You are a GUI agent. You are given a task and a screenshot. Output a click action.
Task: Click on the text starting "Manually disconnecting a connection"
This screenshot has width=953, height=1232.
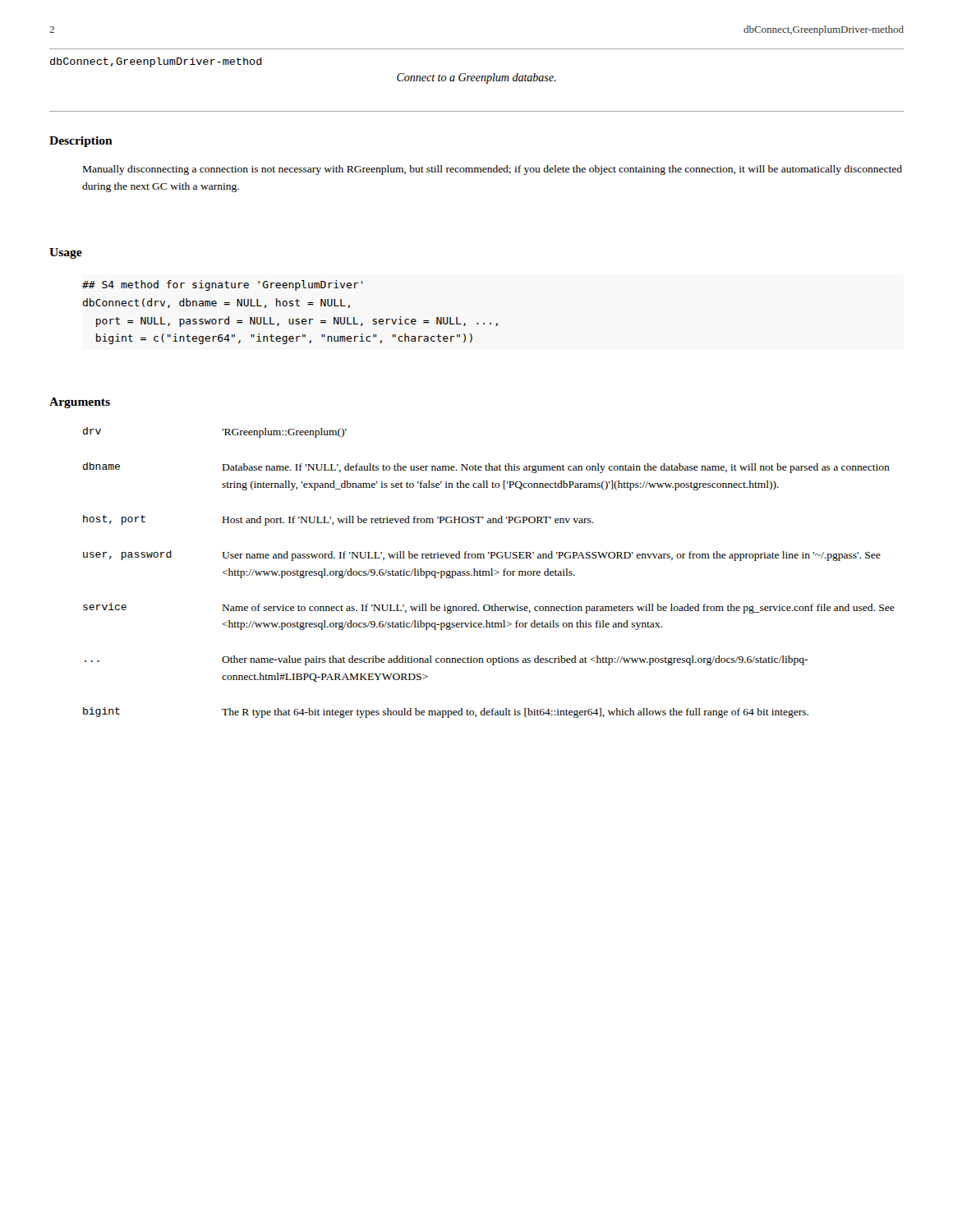492,177
